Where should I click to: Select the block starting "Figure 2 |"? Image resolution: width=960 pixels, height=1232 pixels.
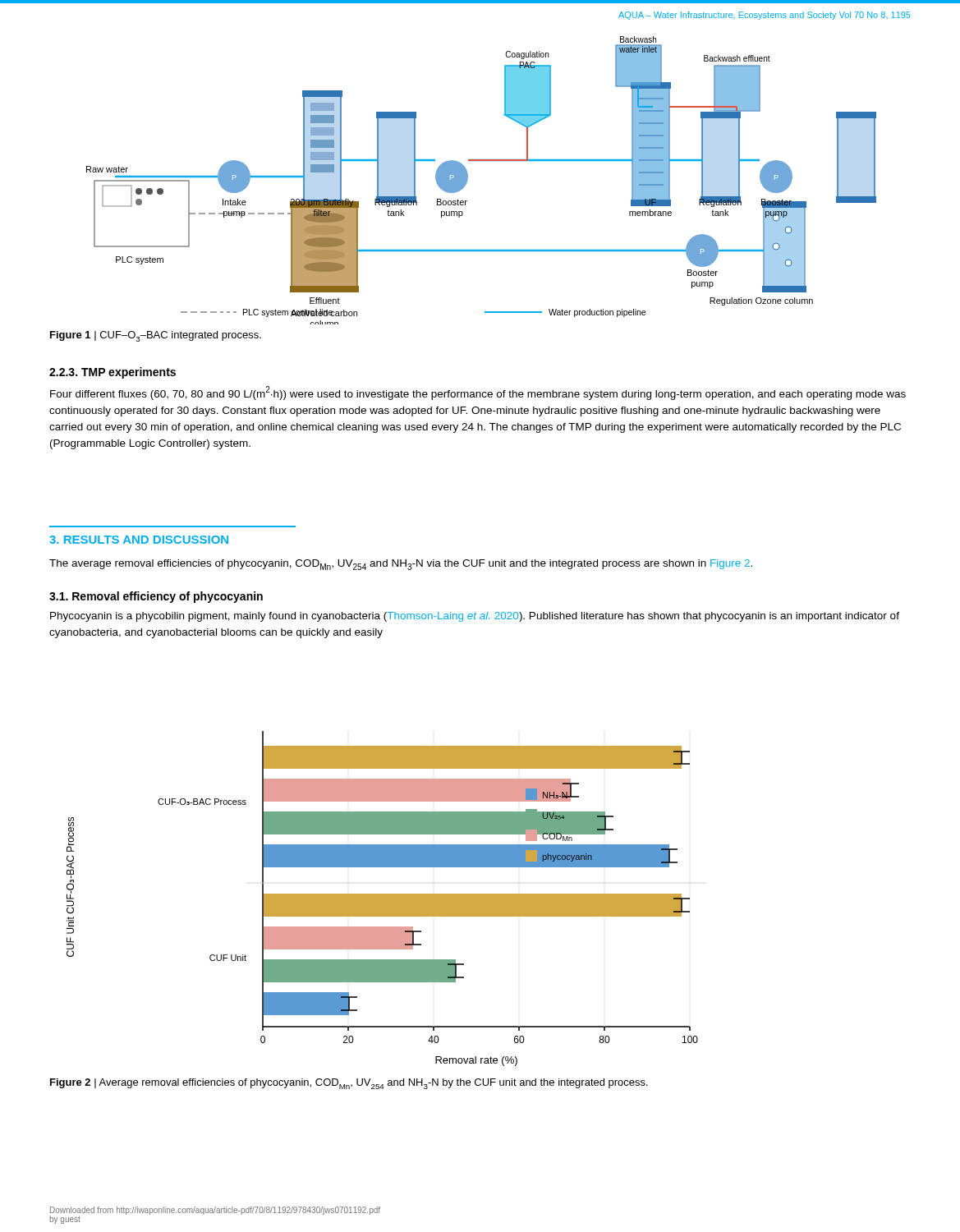[349, 1083]
